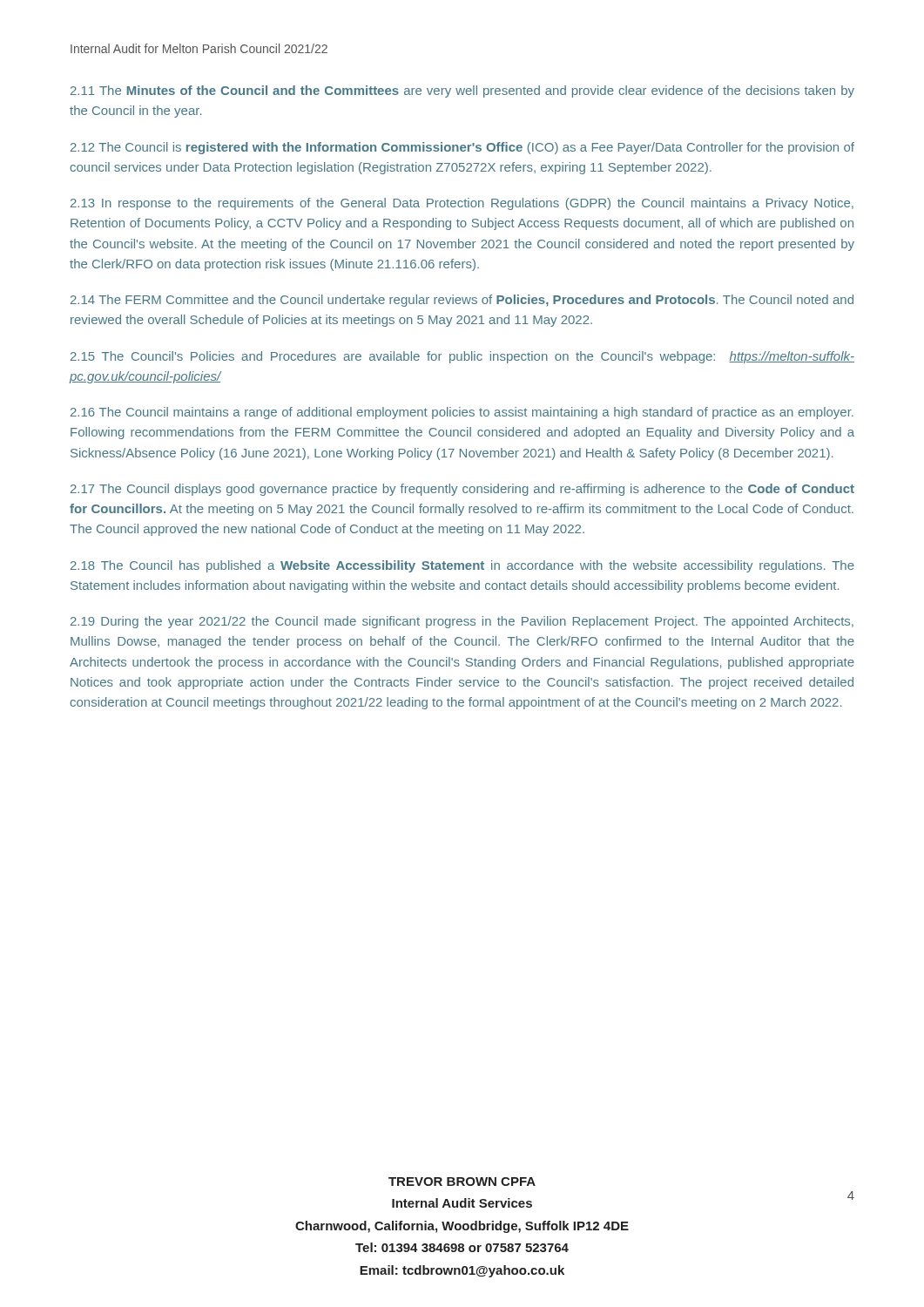This screenshot has height=1307, width=924.
Task: Locate the text block with the text "14 The FERM Committee and"
Action: pos(462,309)
